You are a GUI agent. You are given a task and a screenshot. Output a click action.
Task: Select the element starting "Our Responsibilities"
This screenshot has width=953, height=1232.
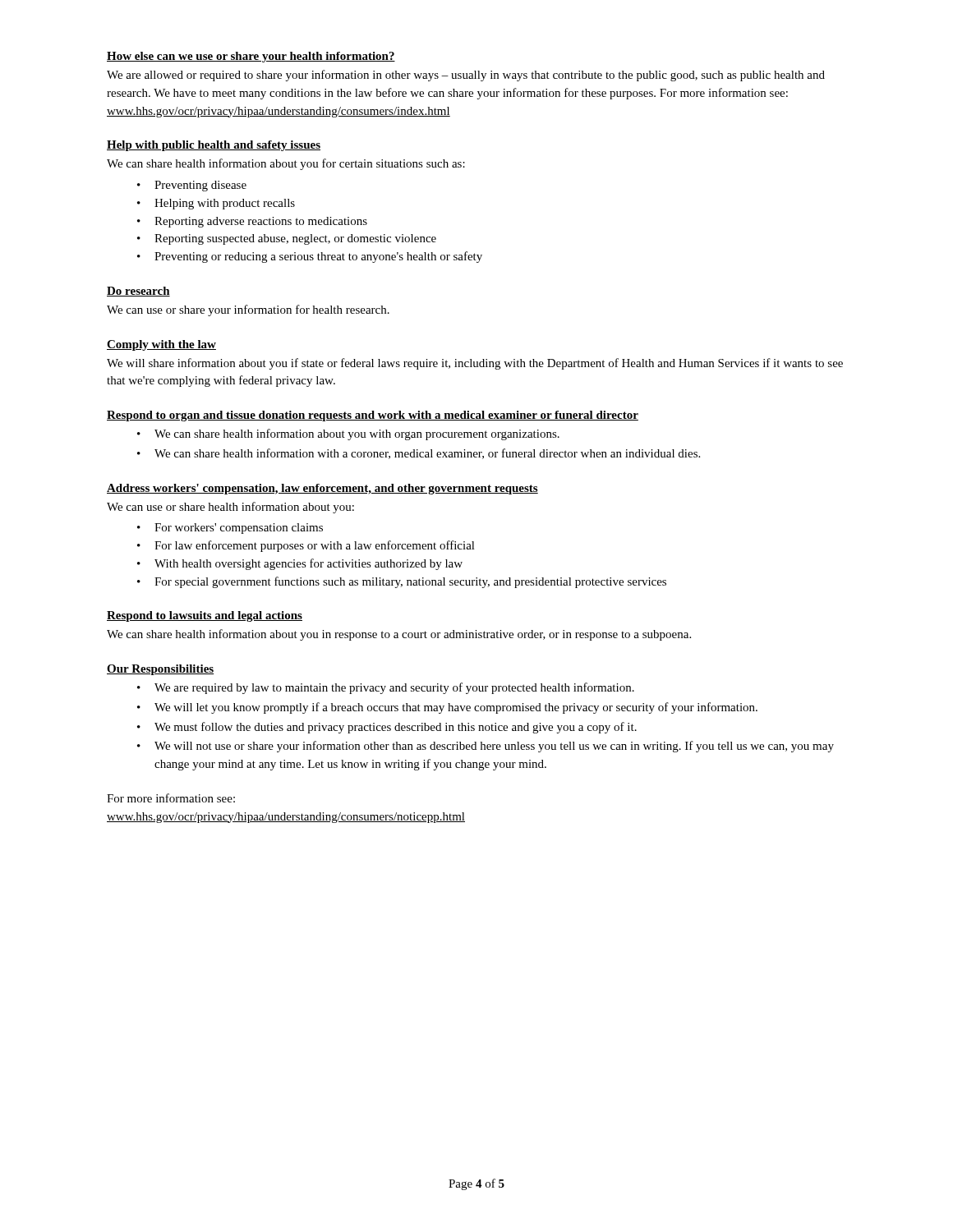pyautogui.click(x=160, y=669)
